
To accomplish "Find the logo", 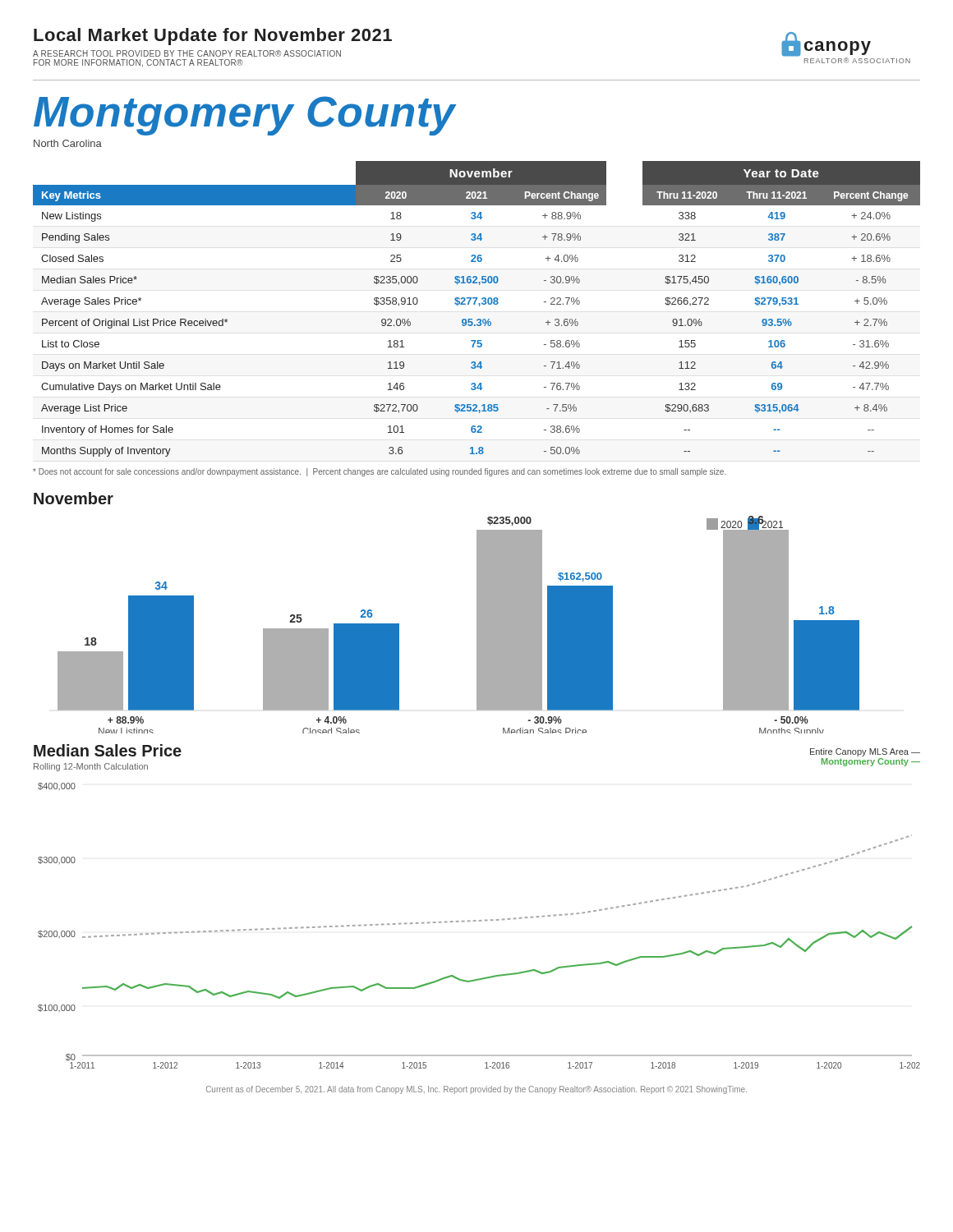I will tap(846, 49).
